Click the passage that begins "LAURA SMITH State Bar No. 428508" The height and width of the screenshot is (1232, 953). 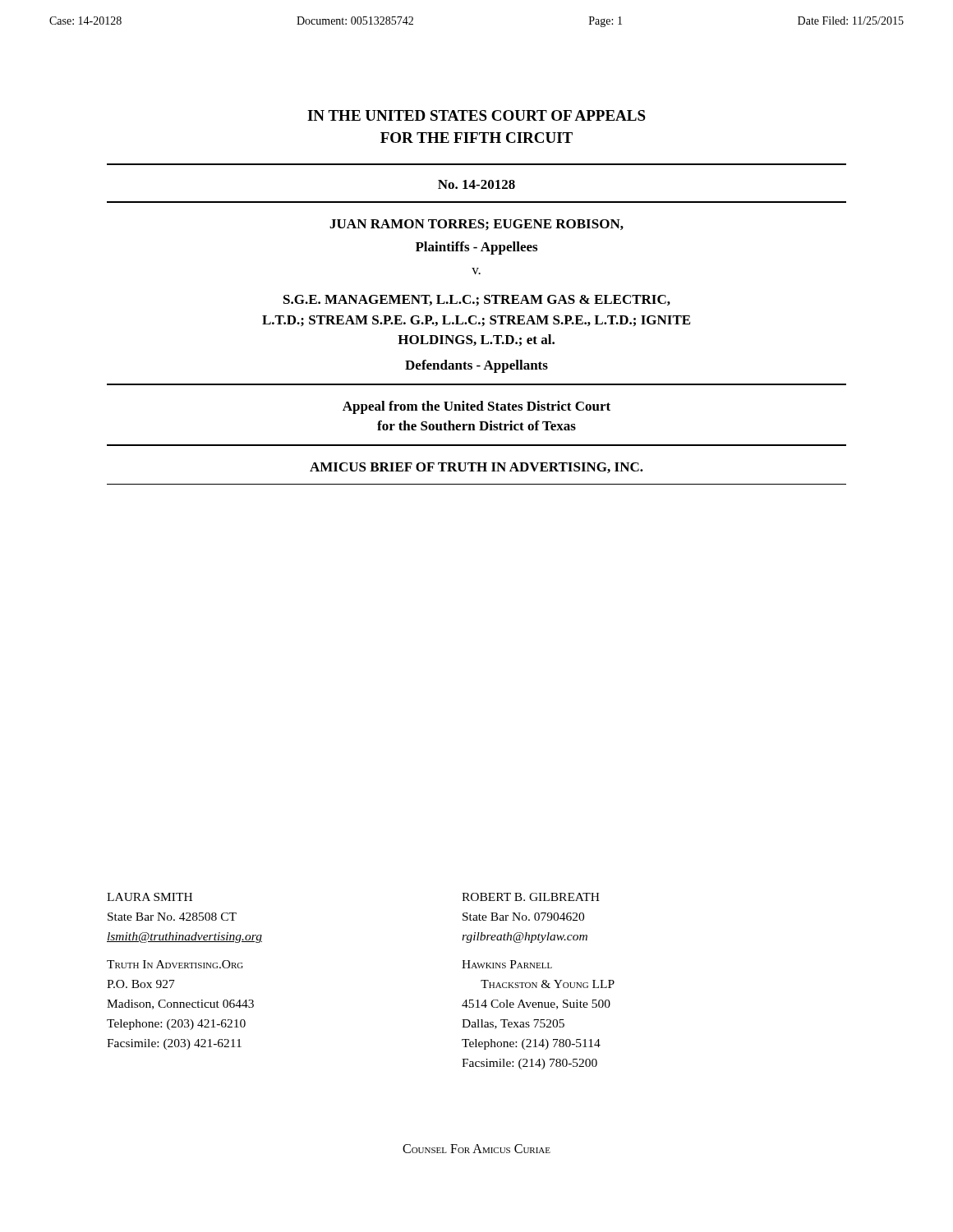[x=150, y=897]
